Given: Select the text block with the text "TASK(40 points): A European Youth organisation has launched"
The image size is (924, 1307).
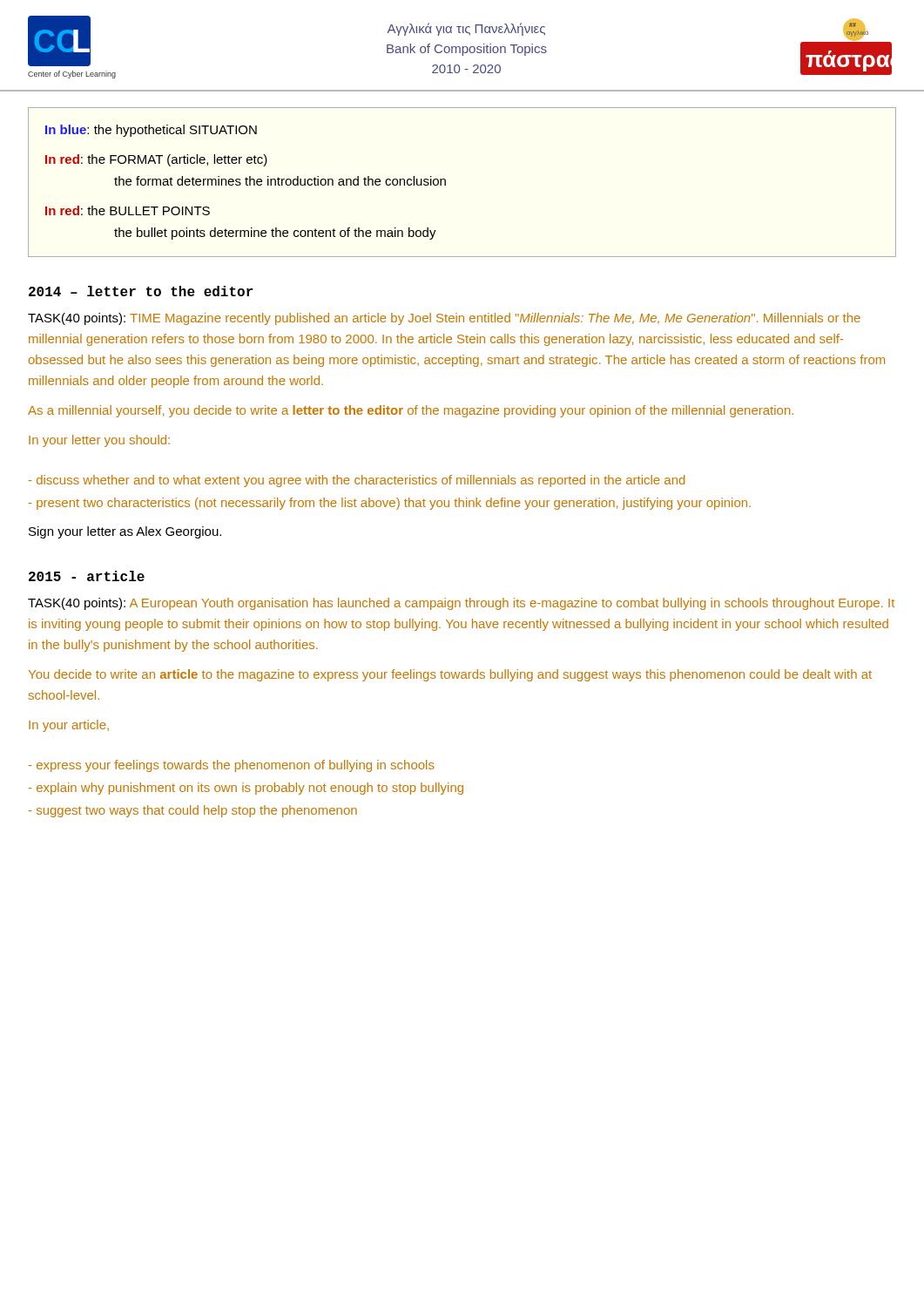Looking at the screenshot, I should point(462,663).
